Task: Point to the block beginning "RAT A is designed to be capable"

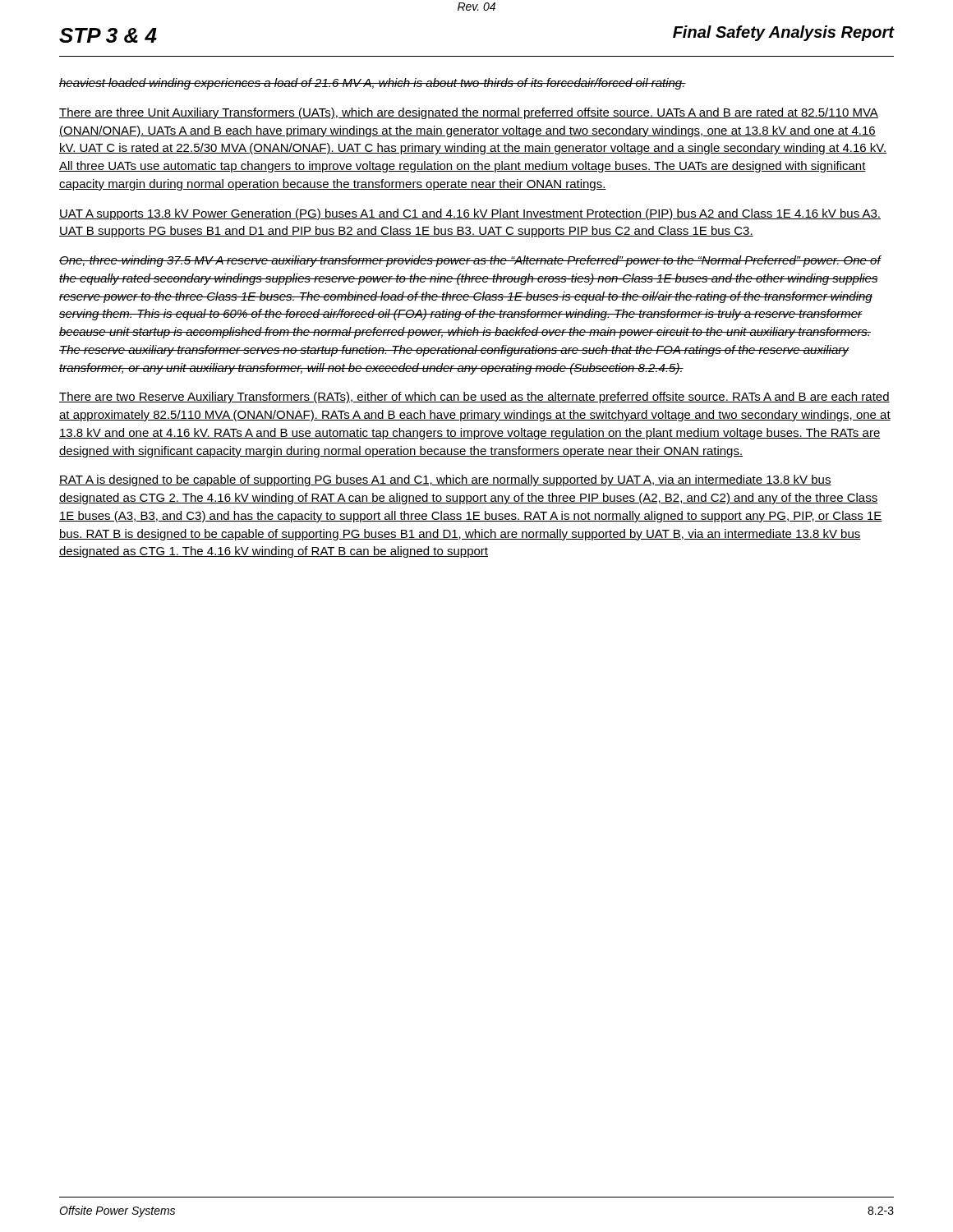Action: 470,515
